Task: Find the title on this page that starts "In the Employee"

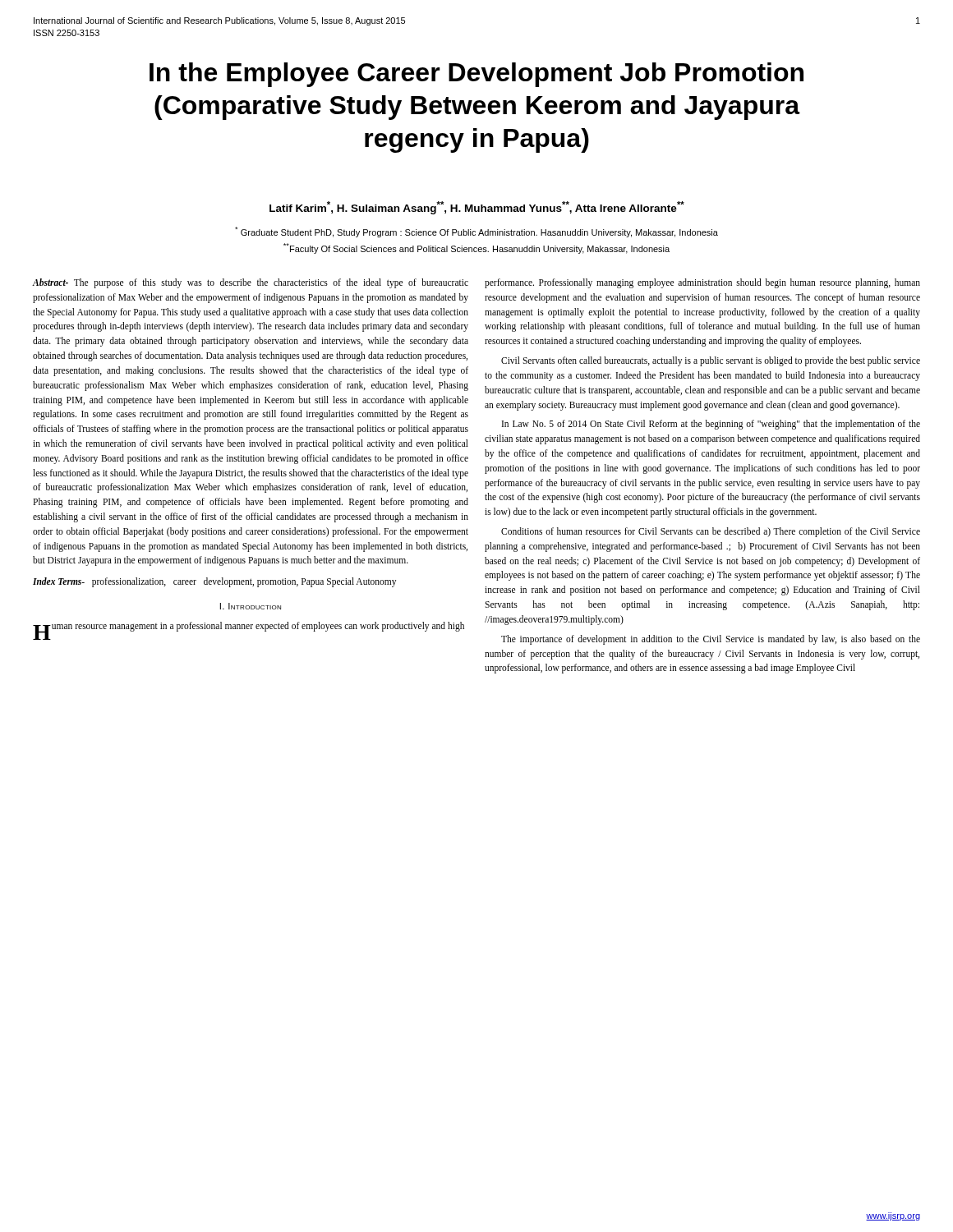Action: (476, 105)
